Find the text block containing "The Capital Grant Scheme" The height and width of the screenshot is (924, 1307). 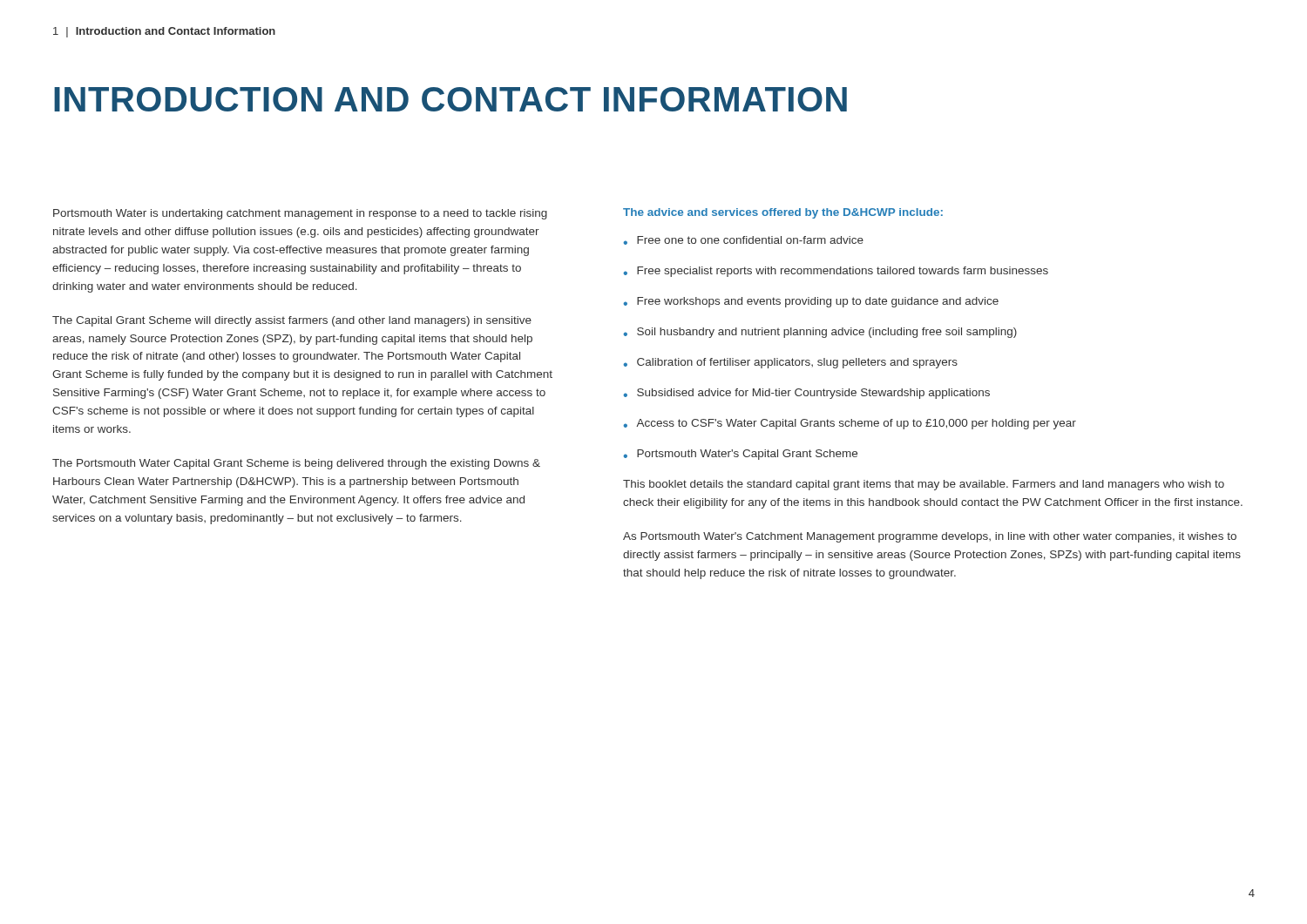tap(302, 374)
